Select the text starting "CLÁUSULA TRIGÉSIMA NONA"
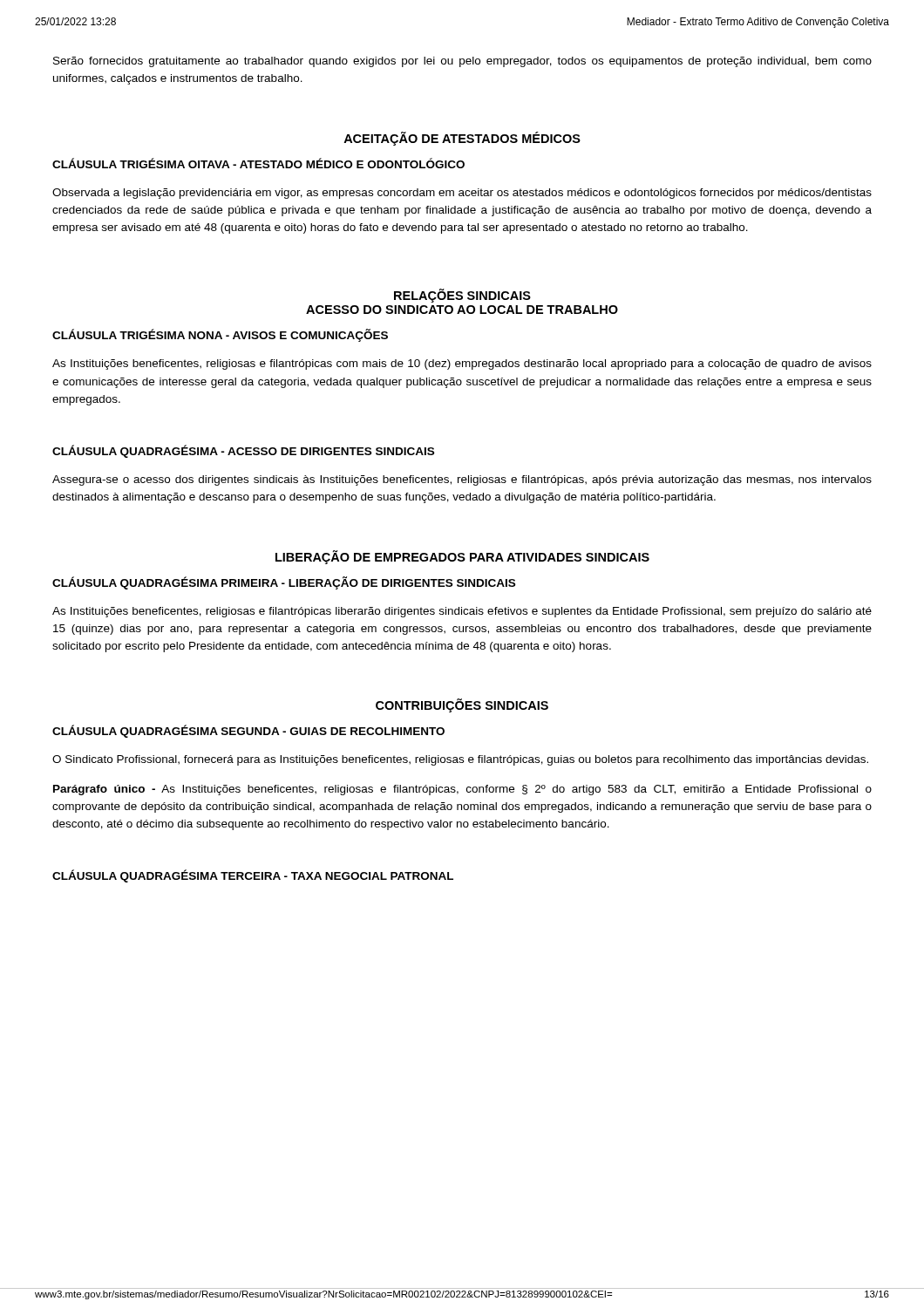This screenshot has width=924, height=1308. pos(220,336)
